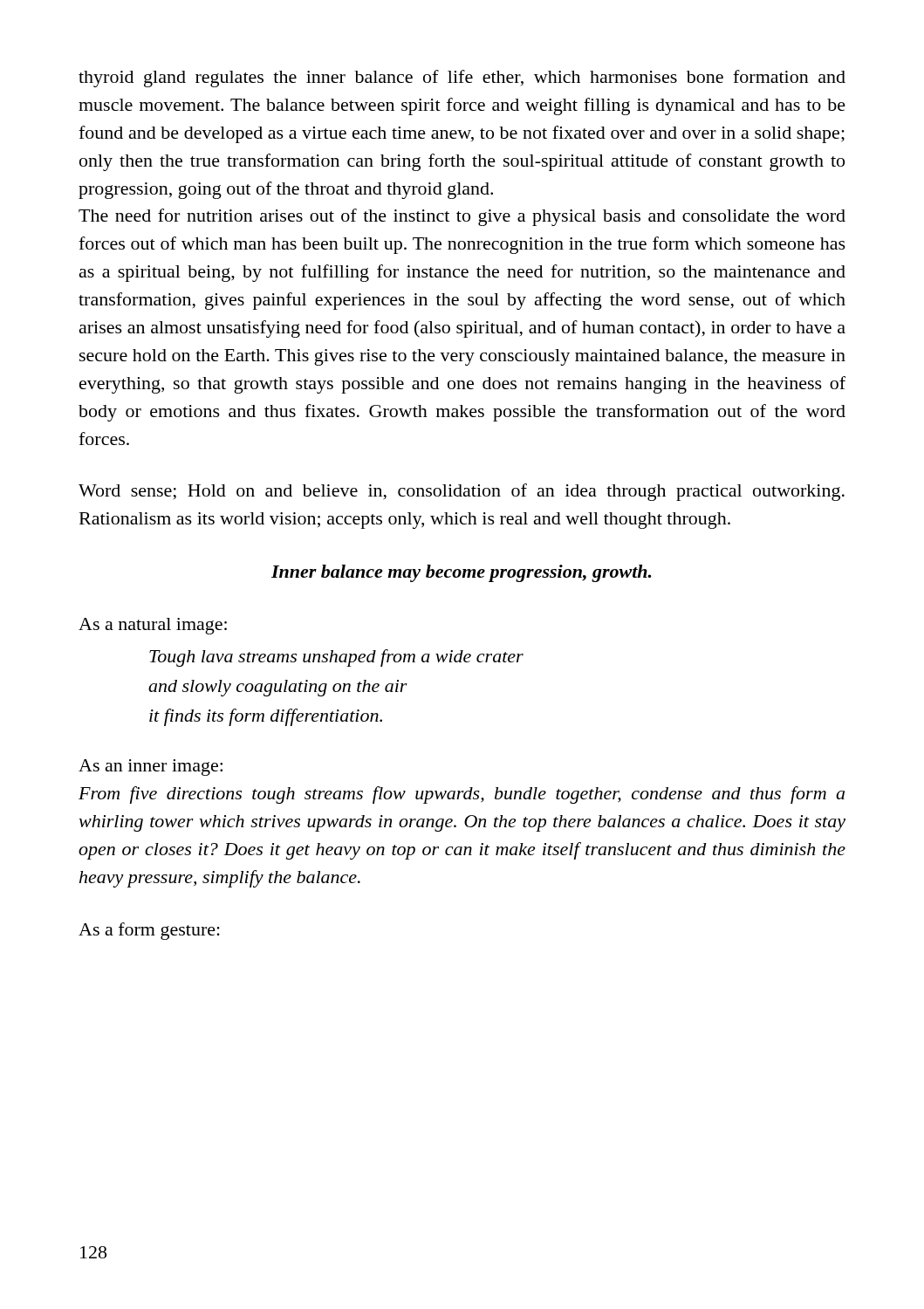Navigate to the region starting "As a form gesture:"
The image size is (924, 1309).
click(150, 929)
